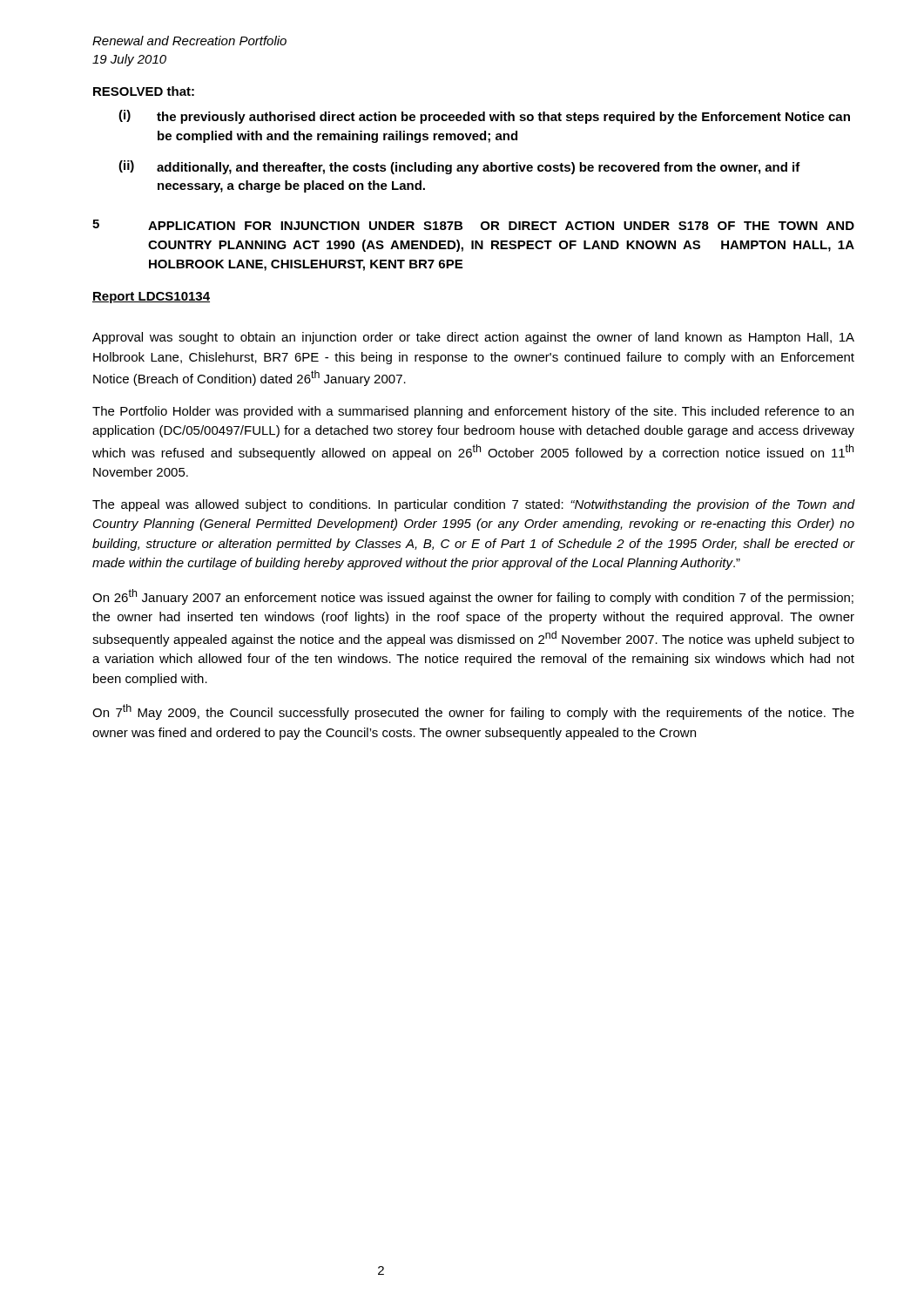924x1307 pixels.
Task: Find the text block that says "Approval was sought to obtain"
Action: pyautogui.click(x=473, y=358)
